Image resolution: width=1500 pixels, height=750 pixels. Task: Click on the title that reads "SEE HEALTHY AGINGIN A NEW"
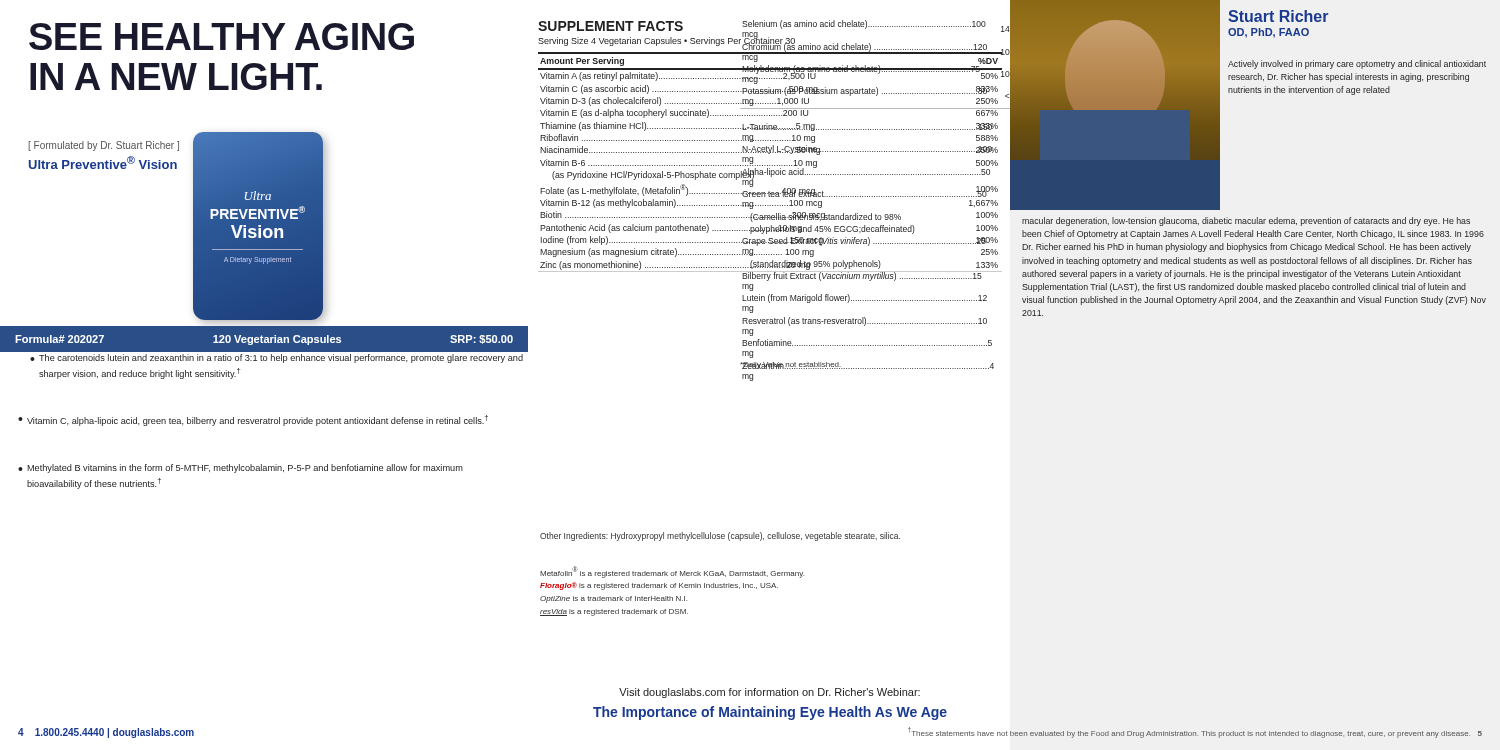[273, 58]
